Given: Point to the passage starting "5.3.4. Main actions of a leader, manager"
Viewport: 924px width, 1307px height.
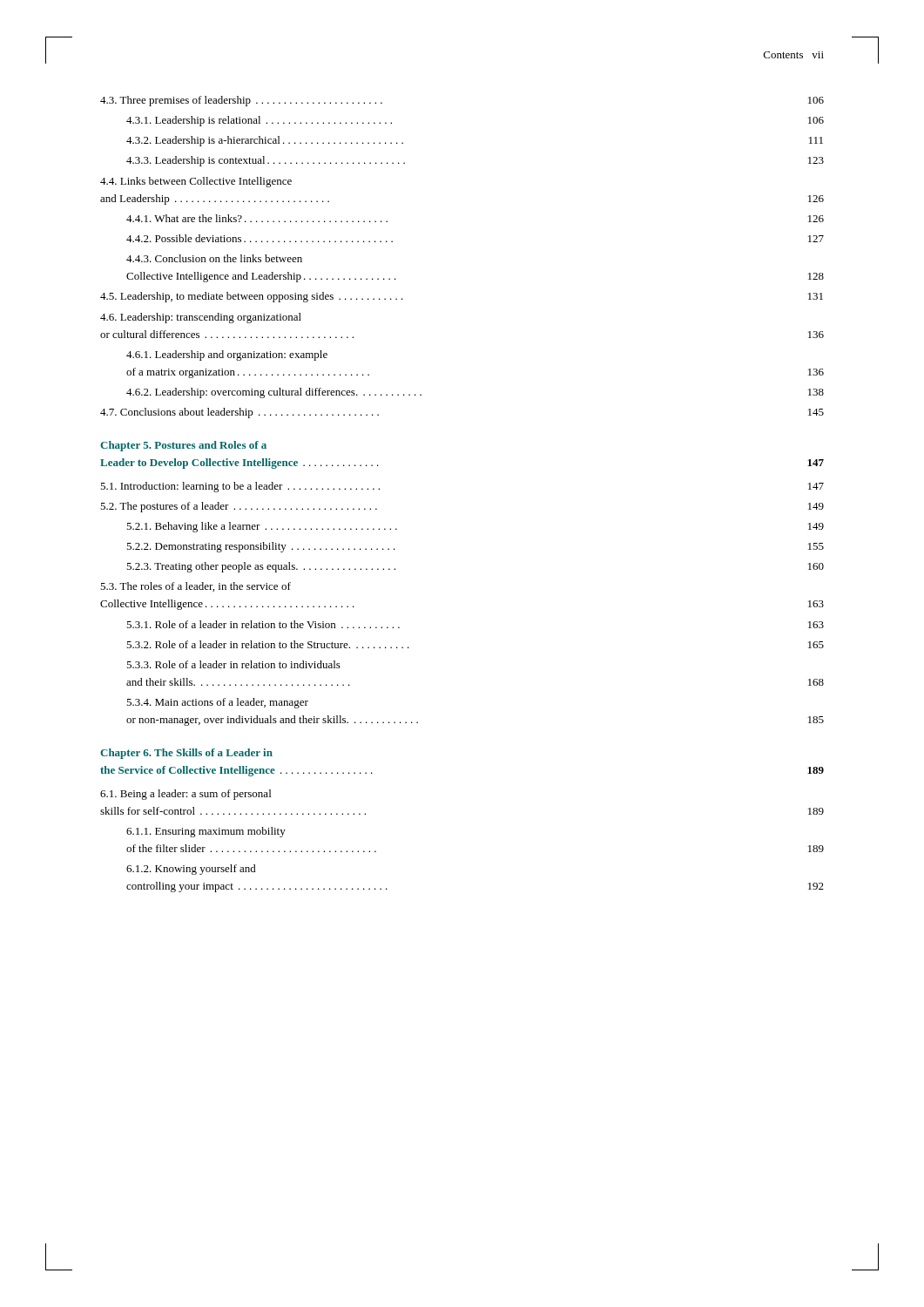Looking at the screenshot, I should tap(217, 703).
